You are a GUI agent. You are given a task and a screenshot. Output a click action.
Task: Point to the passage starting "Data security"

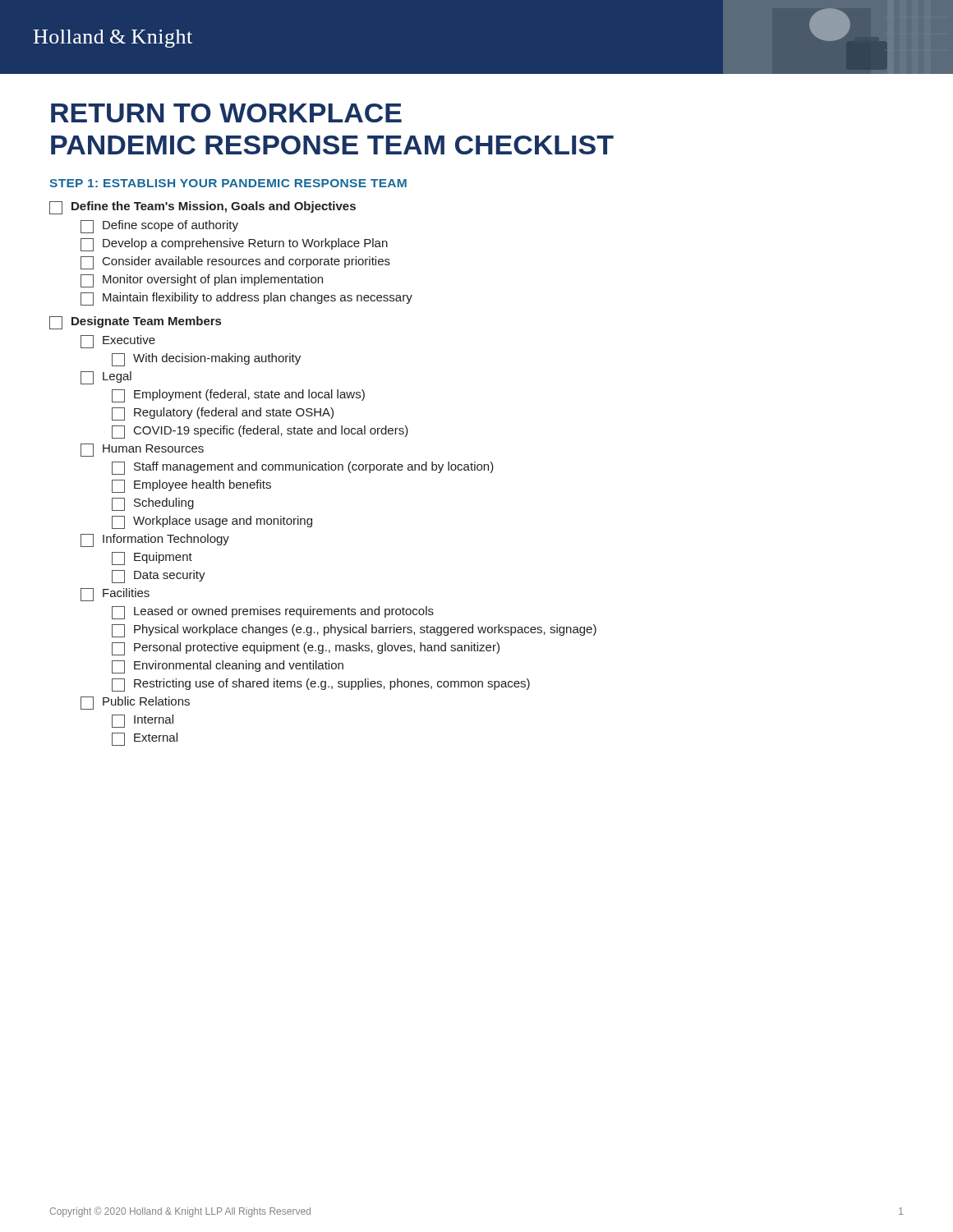click(158, 576)
